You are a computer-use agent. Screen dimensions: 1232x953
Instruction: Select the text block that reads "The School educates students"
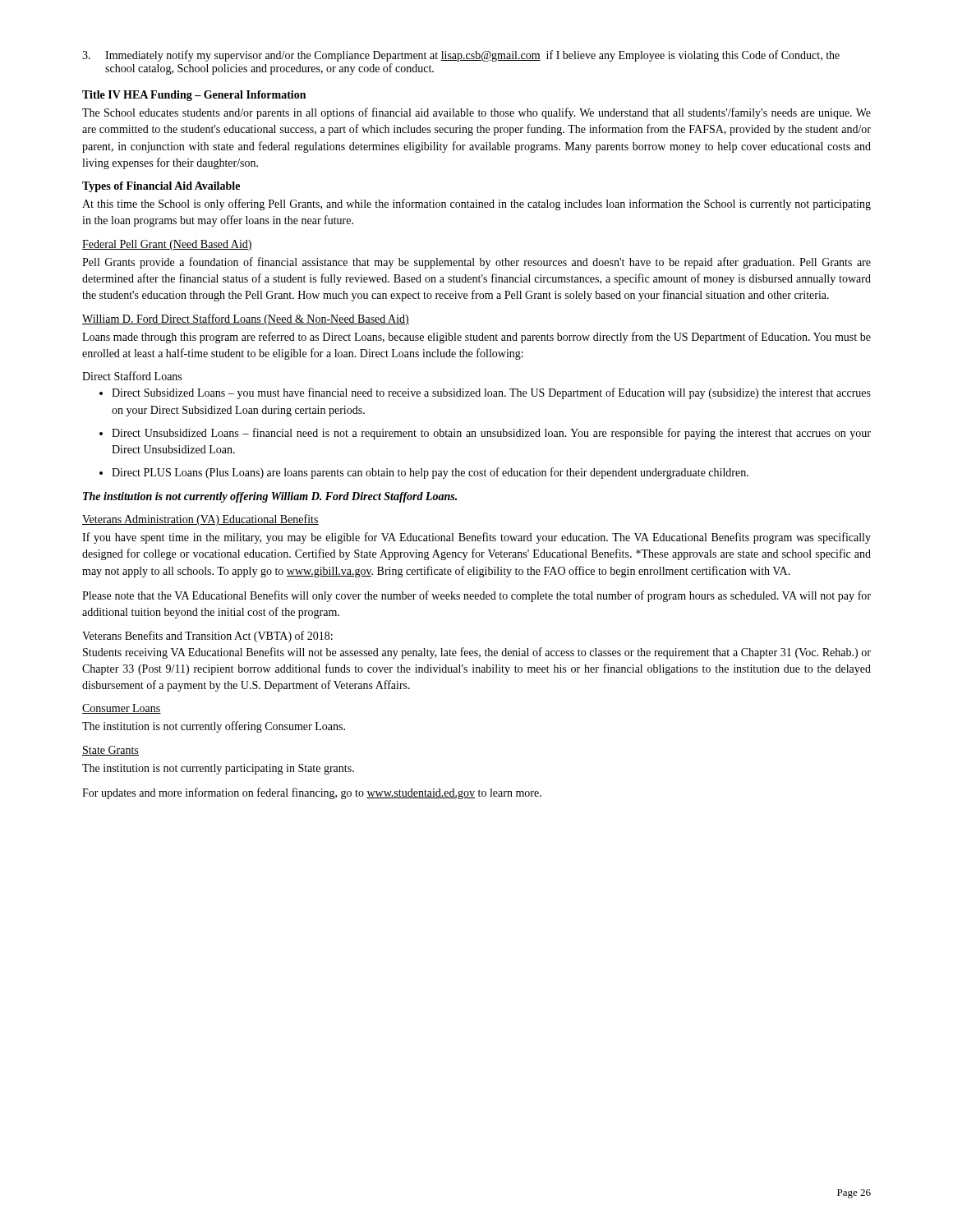(476, 138)
